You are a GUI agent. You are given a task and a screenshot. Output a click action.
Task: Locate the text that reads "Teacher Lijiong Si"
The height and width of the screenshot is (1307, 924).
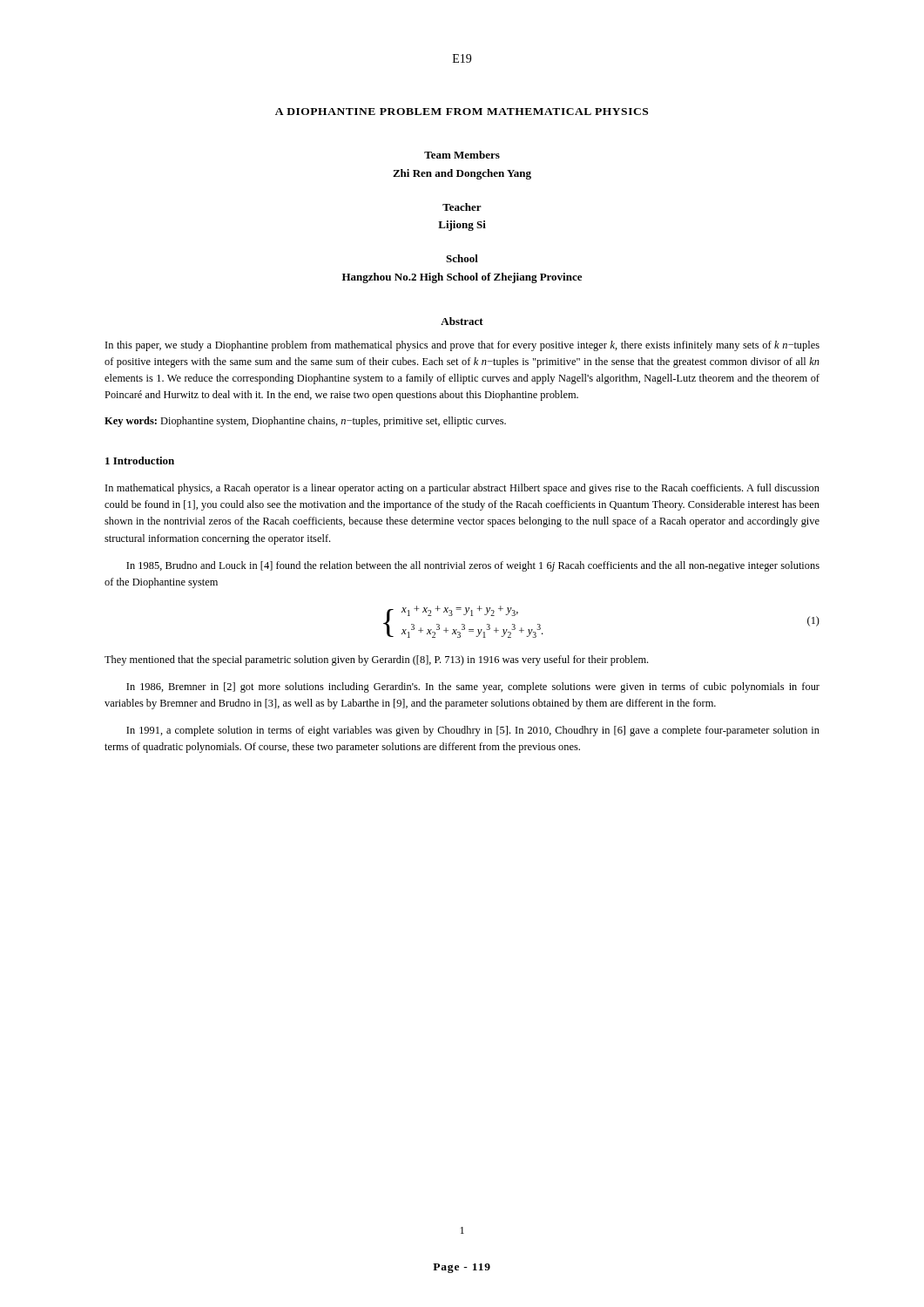click(x=462, y=216)
